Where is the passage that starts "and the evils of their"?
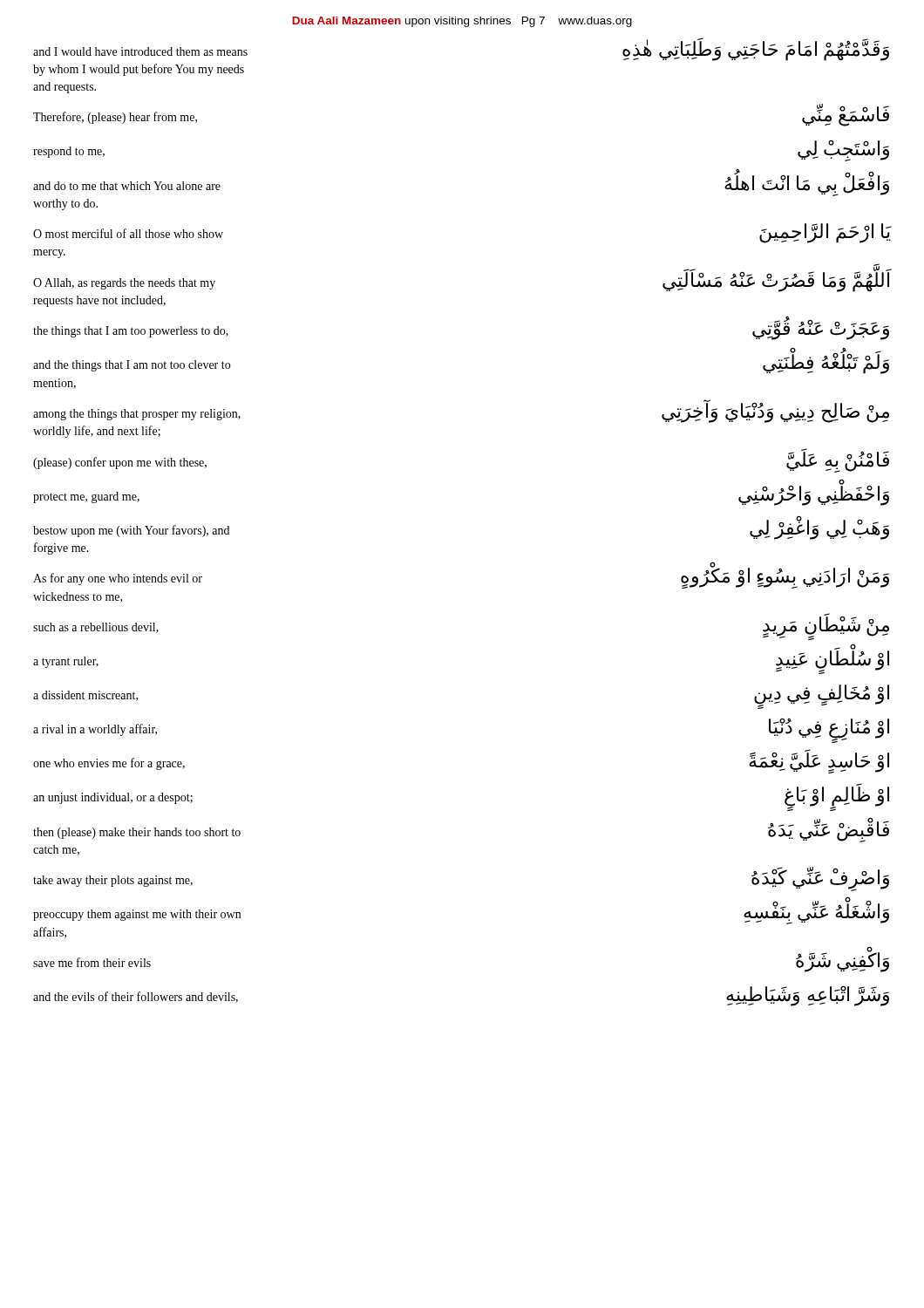 click(138, 995)
